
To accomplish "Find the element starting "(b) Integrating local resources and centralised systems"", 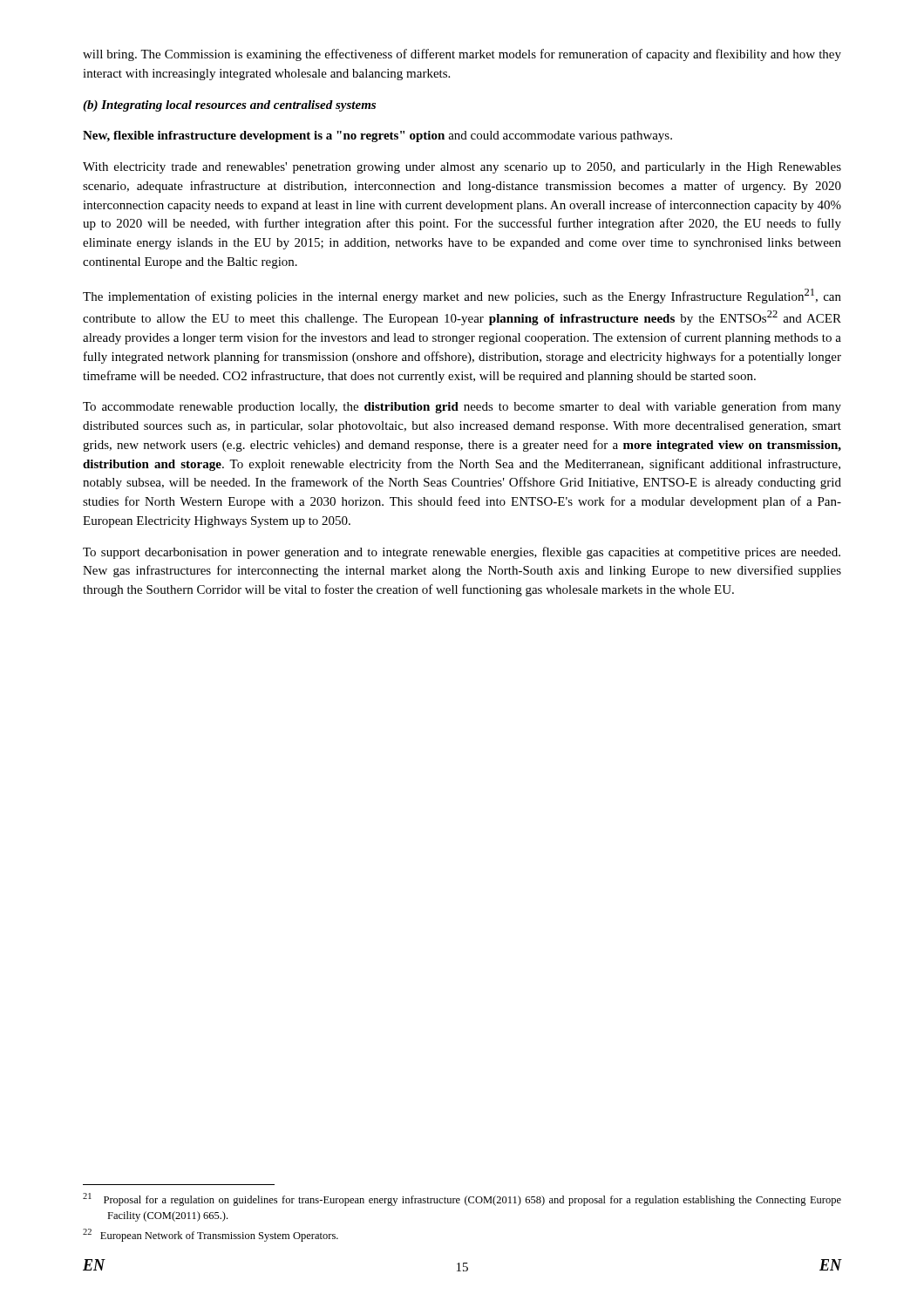I will [x=229, y=106].
